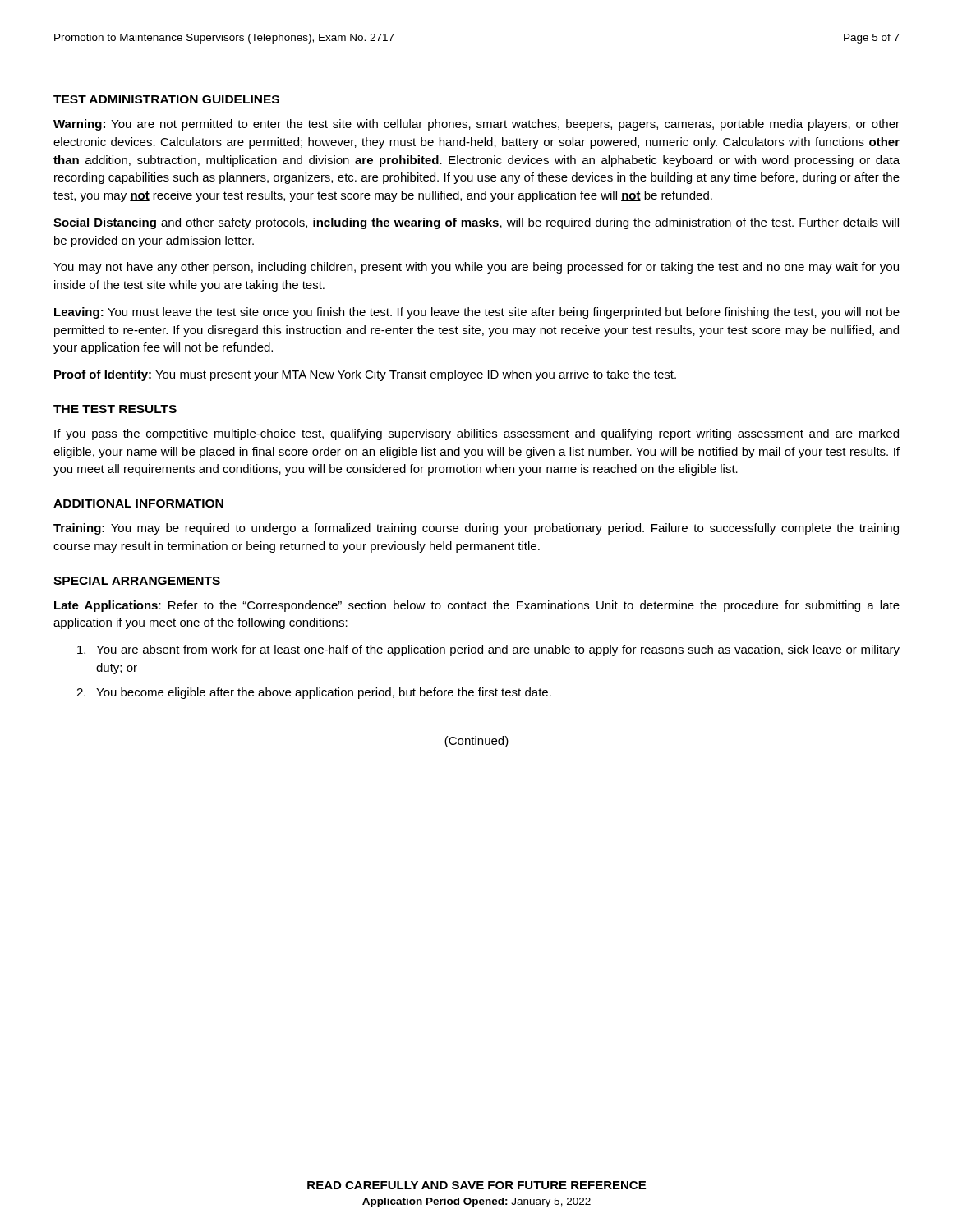Where is the passage that starts "If you pass the competitive multiple-choice"?

click(476, 451)
